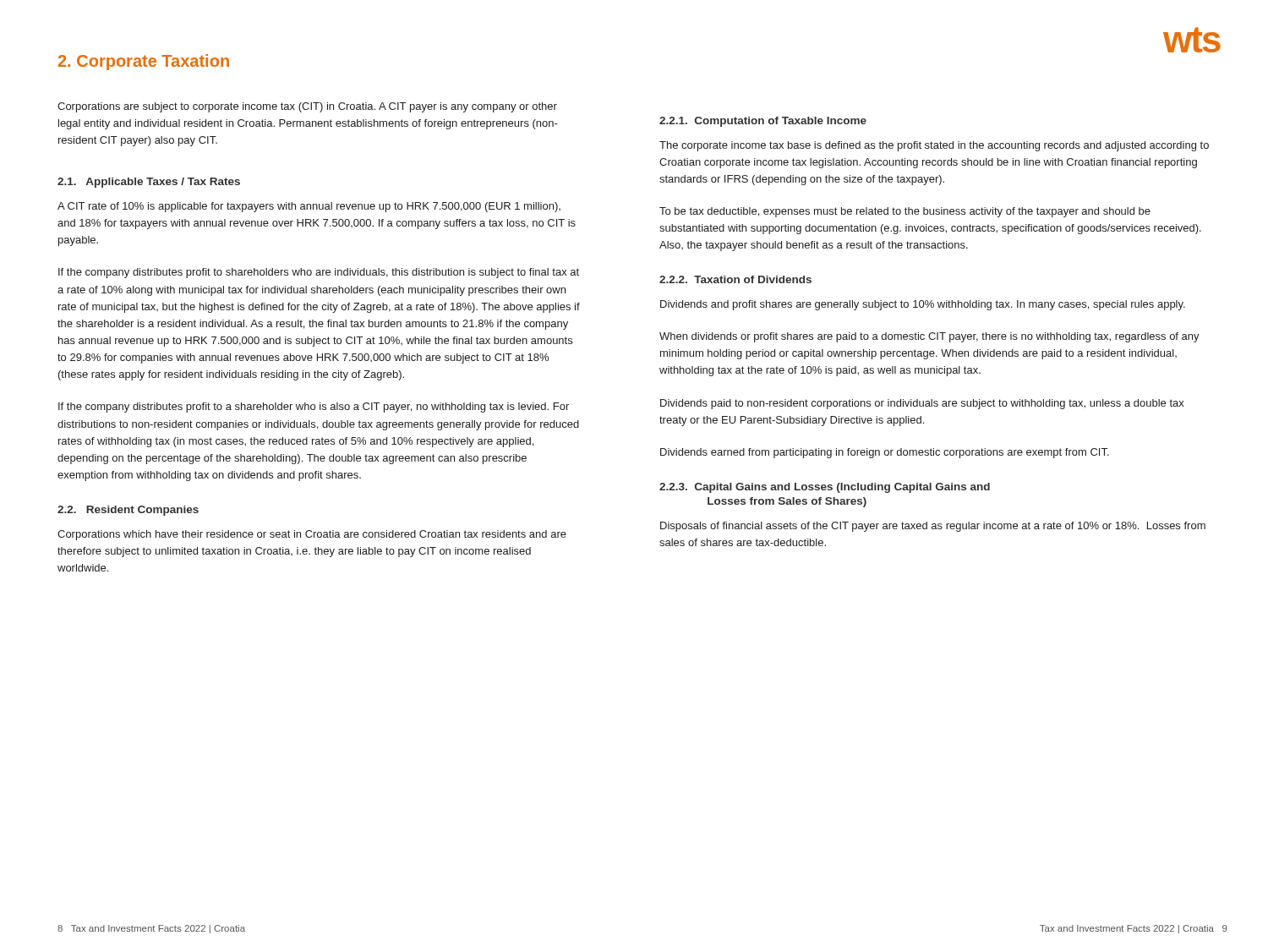Locate the logo

click(x=1197, y=40)
